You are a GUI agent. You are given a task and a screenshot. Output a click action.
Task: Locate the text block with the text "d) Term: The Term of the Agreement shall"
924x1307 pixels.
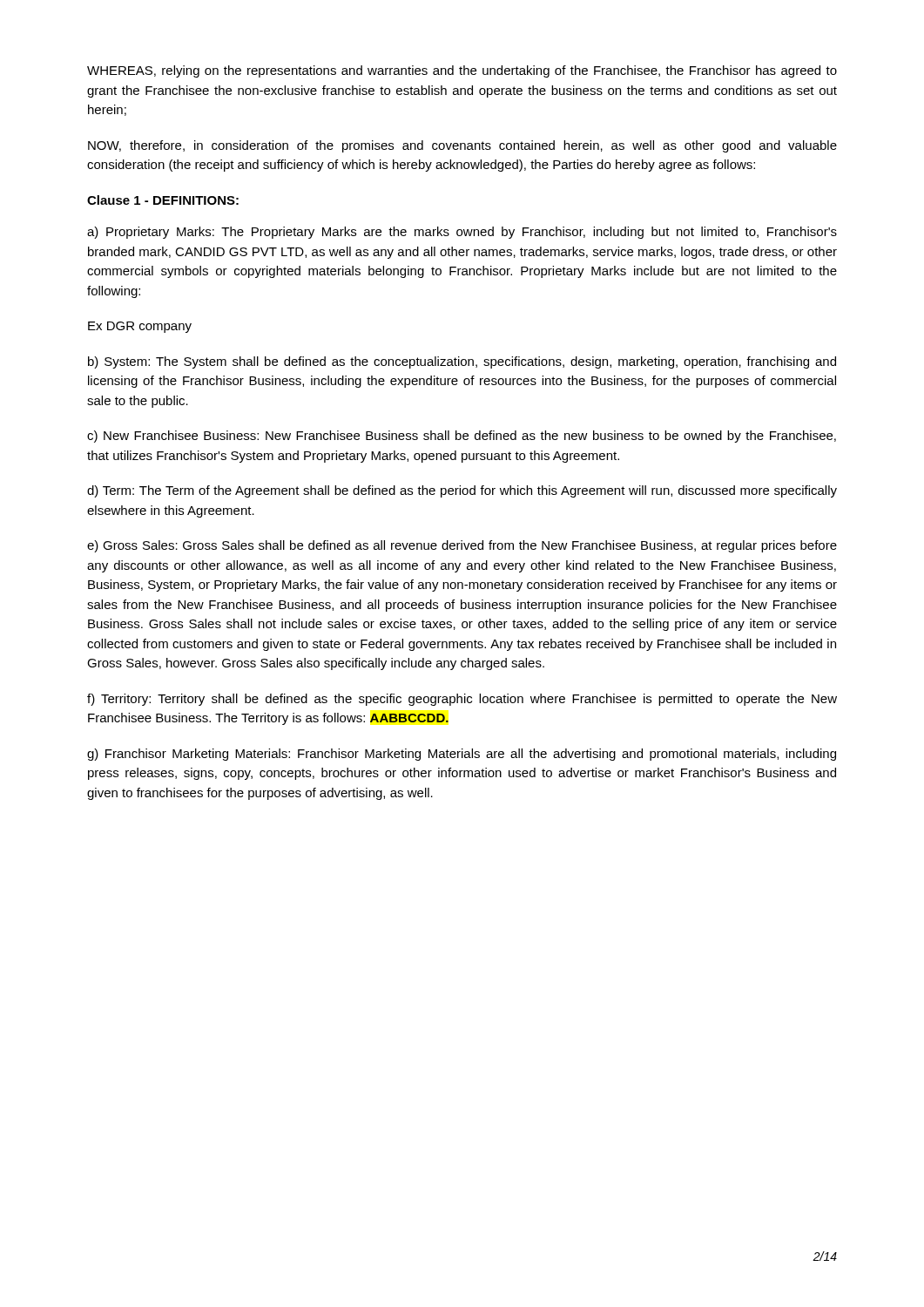[x=462, y=500]
